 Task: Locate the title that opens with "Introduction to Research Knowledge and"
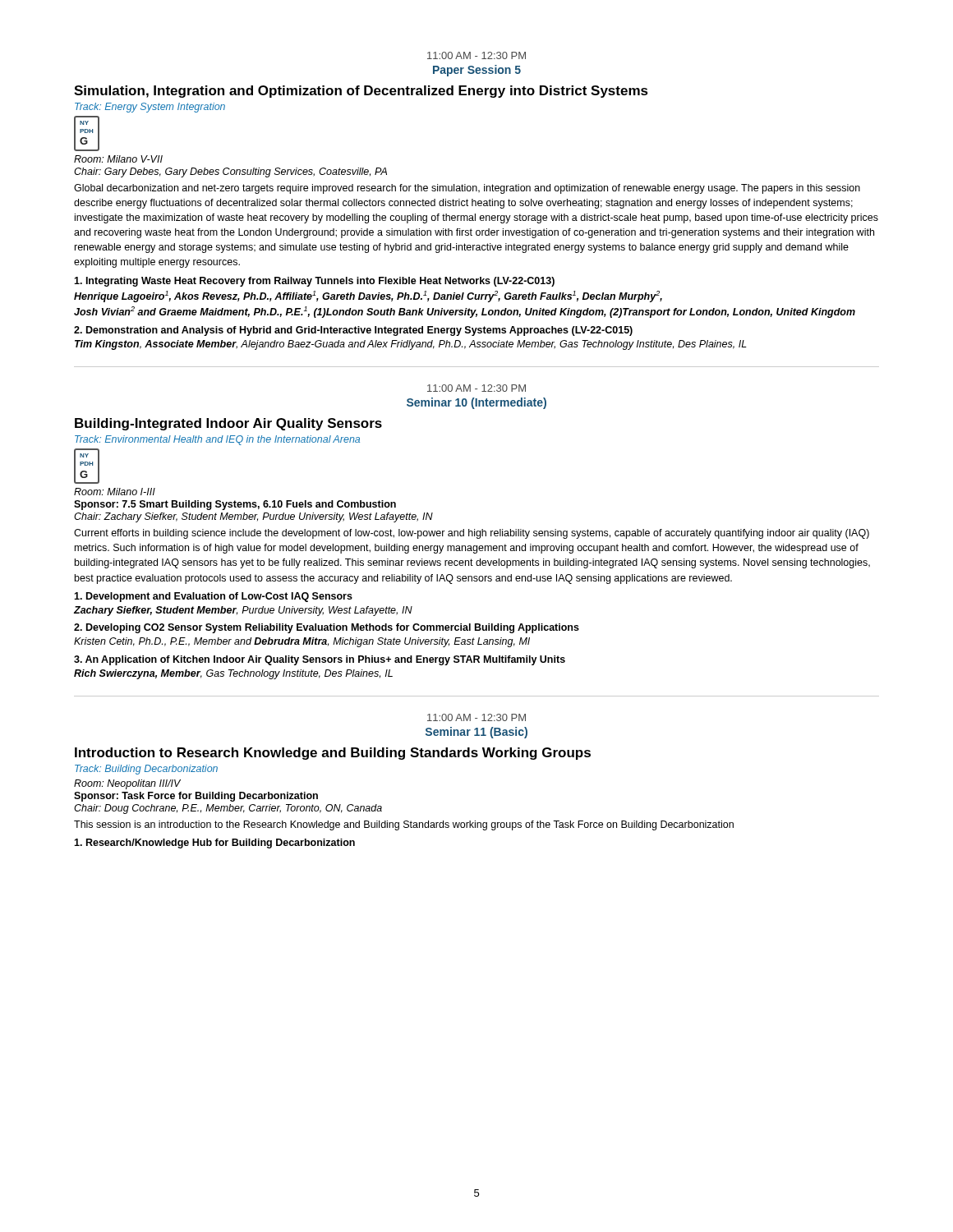pos(333,753)
